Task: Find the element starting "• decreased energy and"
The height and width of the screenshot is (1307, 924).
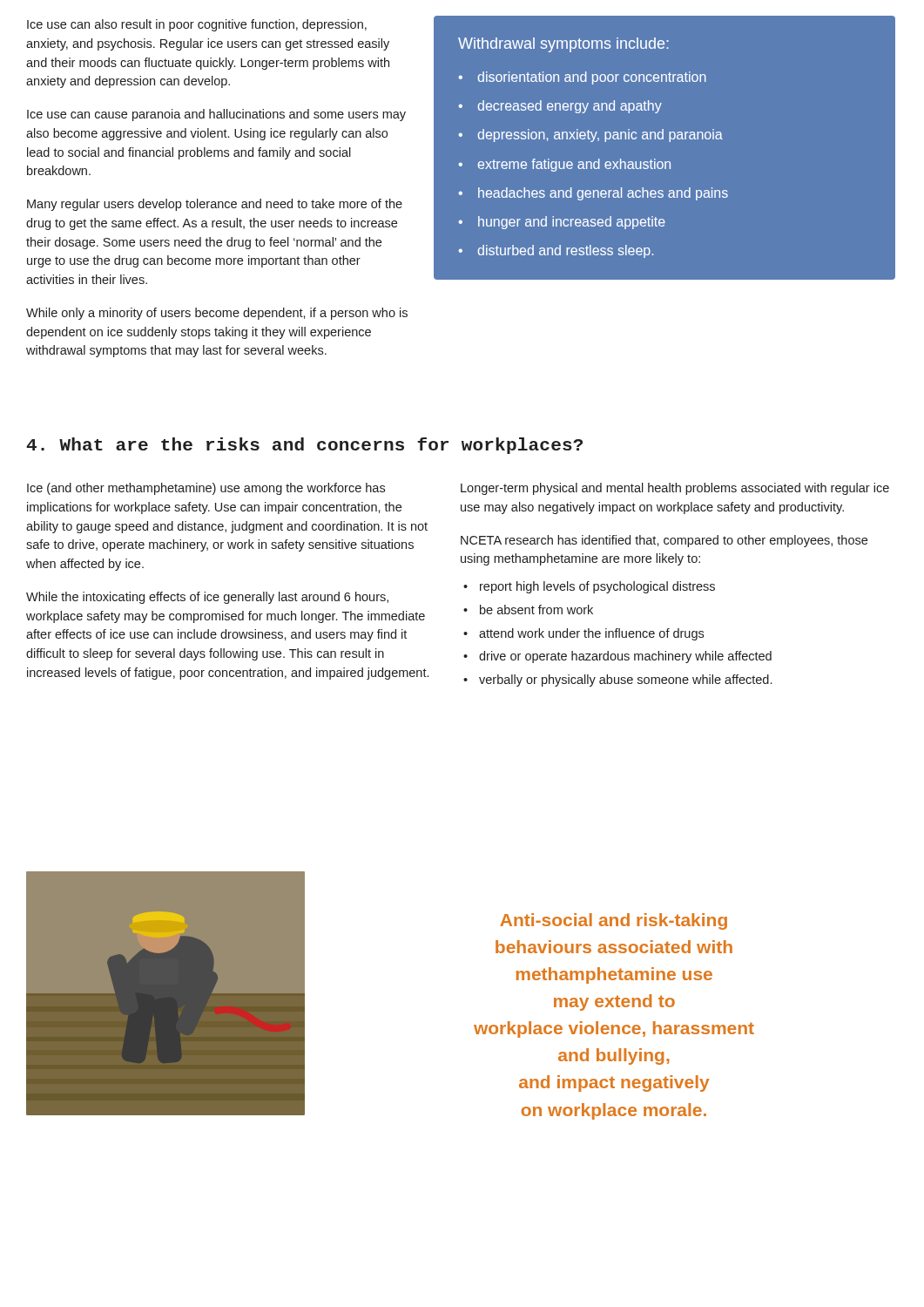Action: coord(560,106)
